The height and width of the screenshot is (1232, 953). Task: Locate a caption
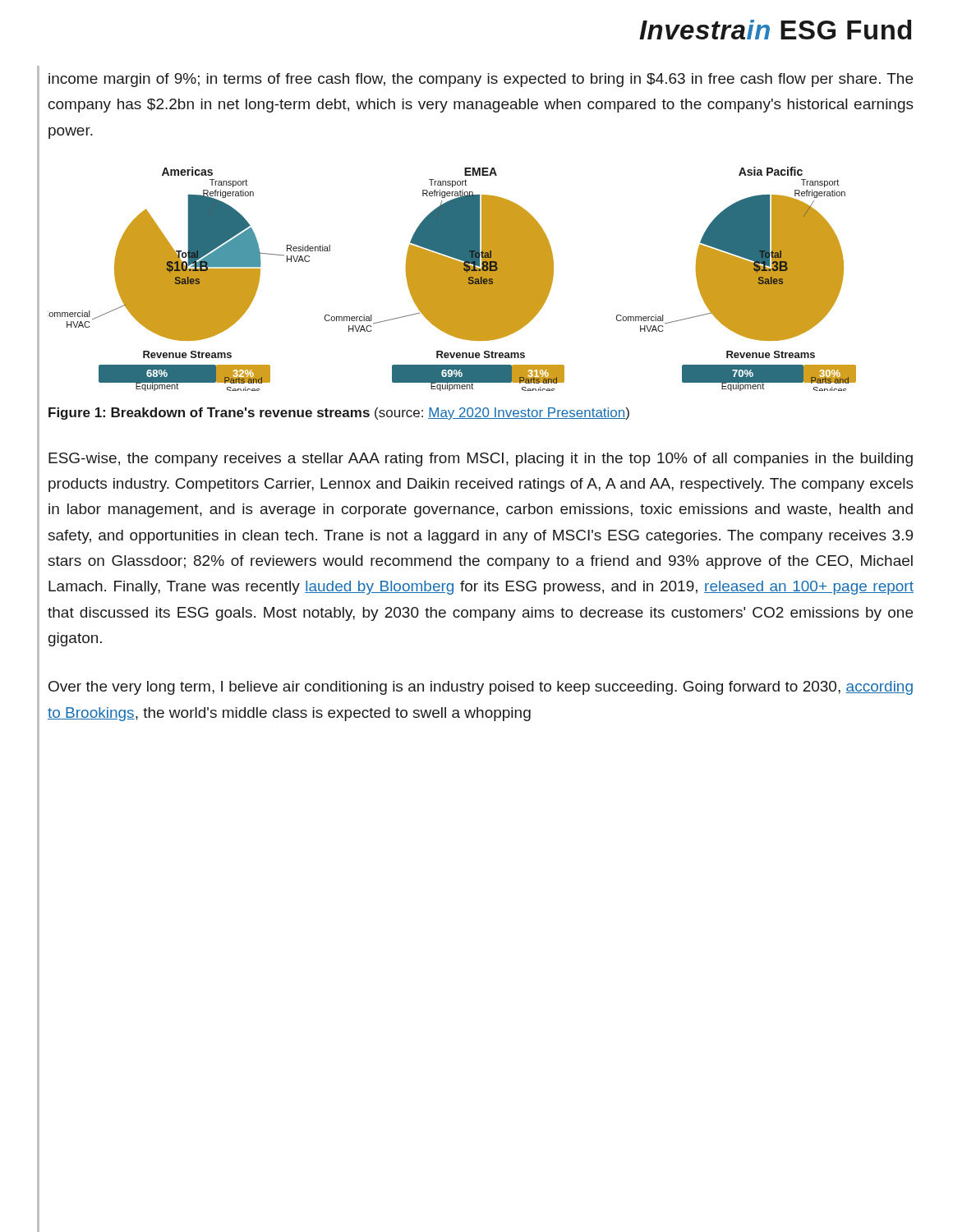[x=339, y=413]
